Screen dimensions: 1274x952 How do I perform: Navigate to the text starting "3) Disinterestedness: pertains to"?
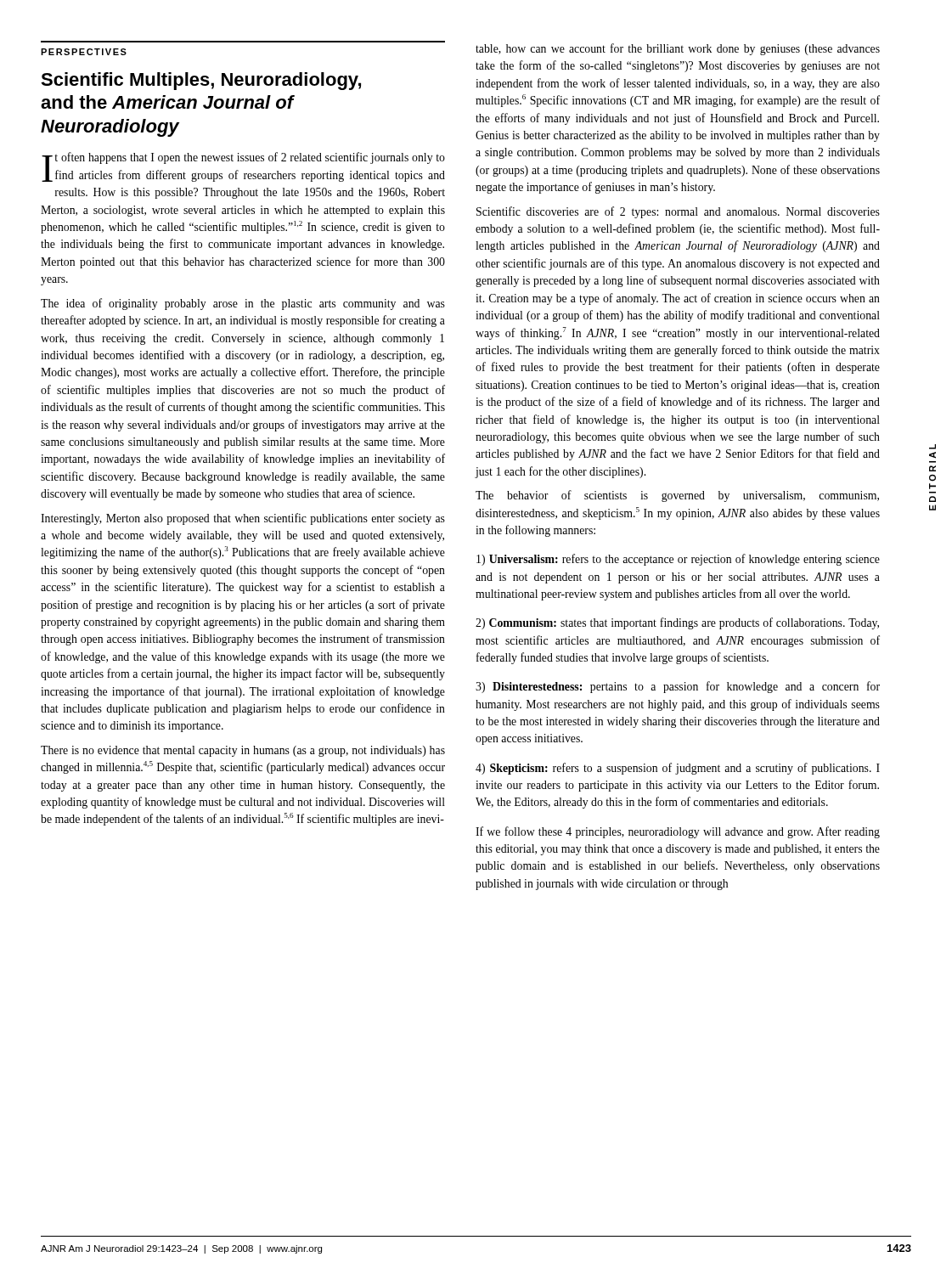coord(678,713)
